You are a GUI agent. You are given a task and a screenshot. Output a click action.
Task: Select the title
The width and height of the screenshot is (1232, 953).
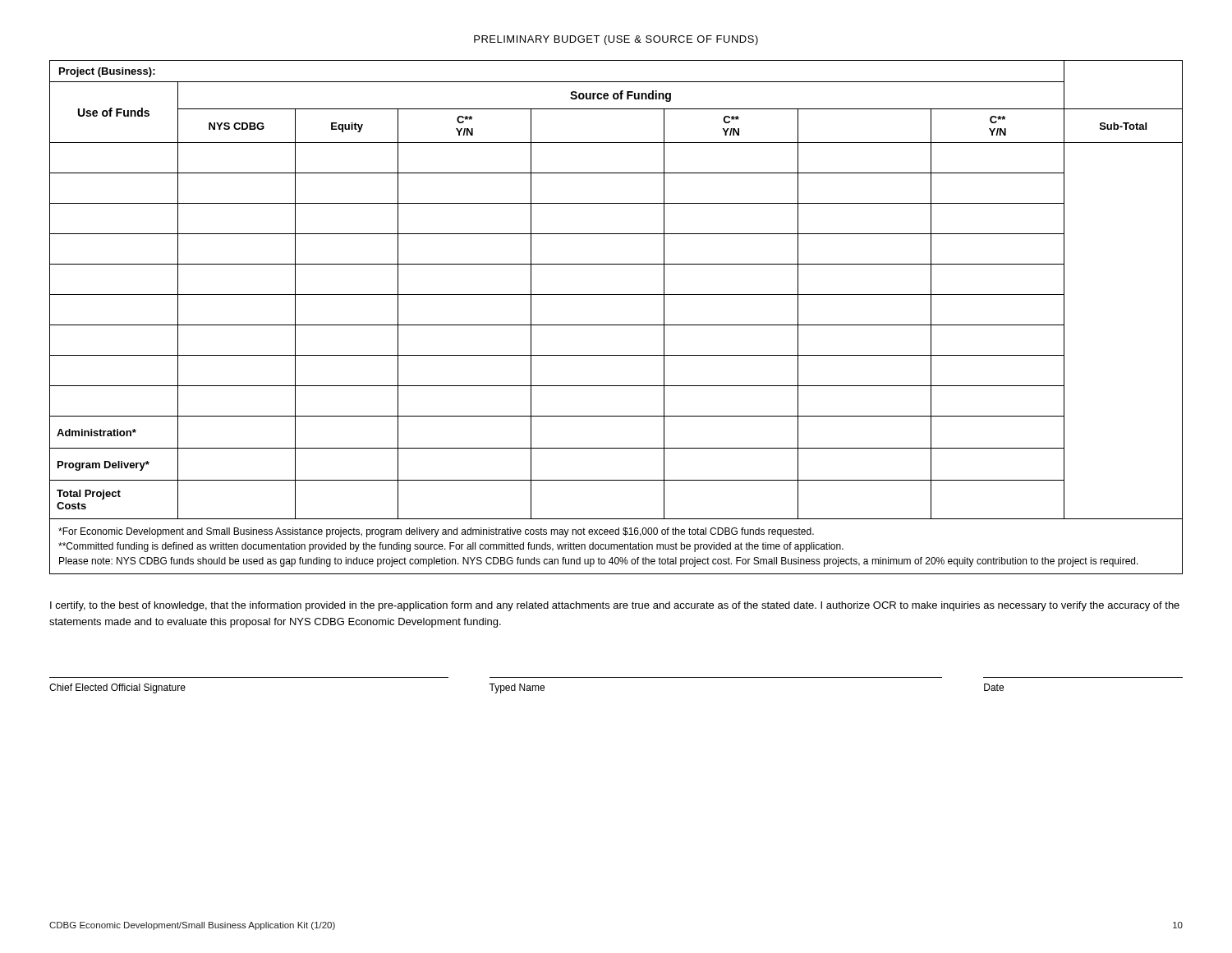click(616, 39)
